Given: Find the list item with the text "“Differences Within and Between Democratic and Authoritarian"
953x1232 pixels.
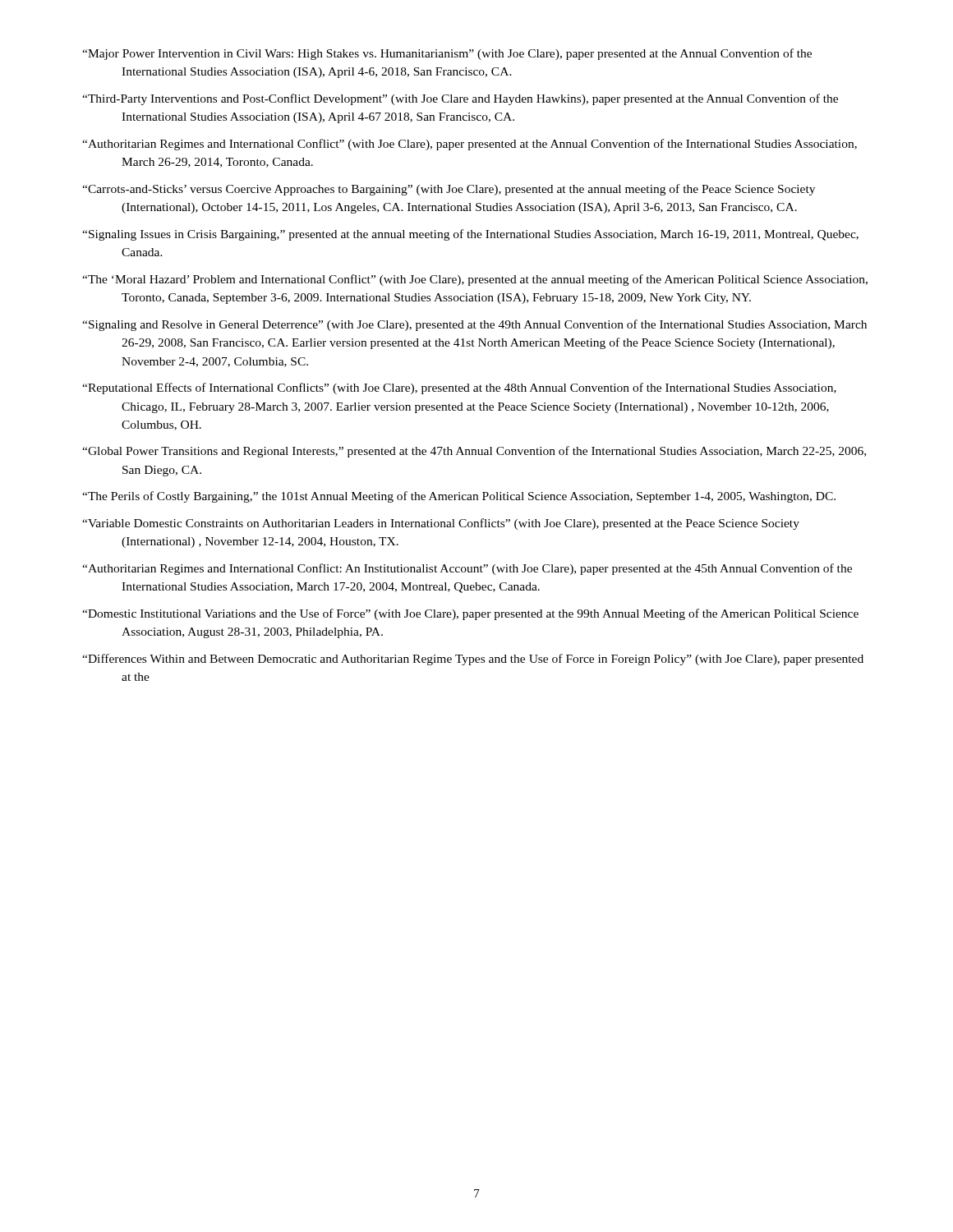Looking at the screenshot, I should [x=476, y=668].
